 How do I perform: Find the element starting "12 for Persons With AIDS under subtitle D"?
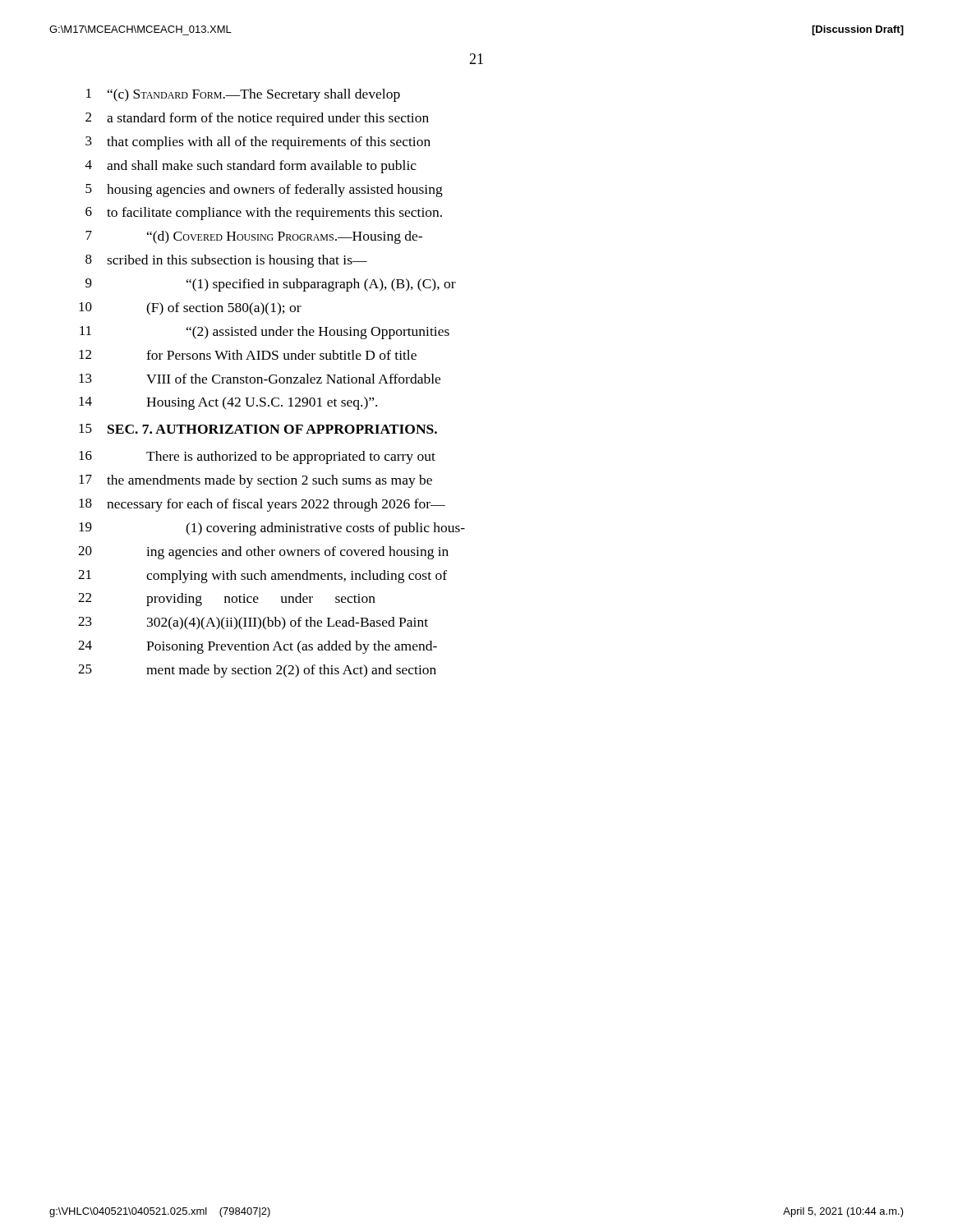click(248, 355)
